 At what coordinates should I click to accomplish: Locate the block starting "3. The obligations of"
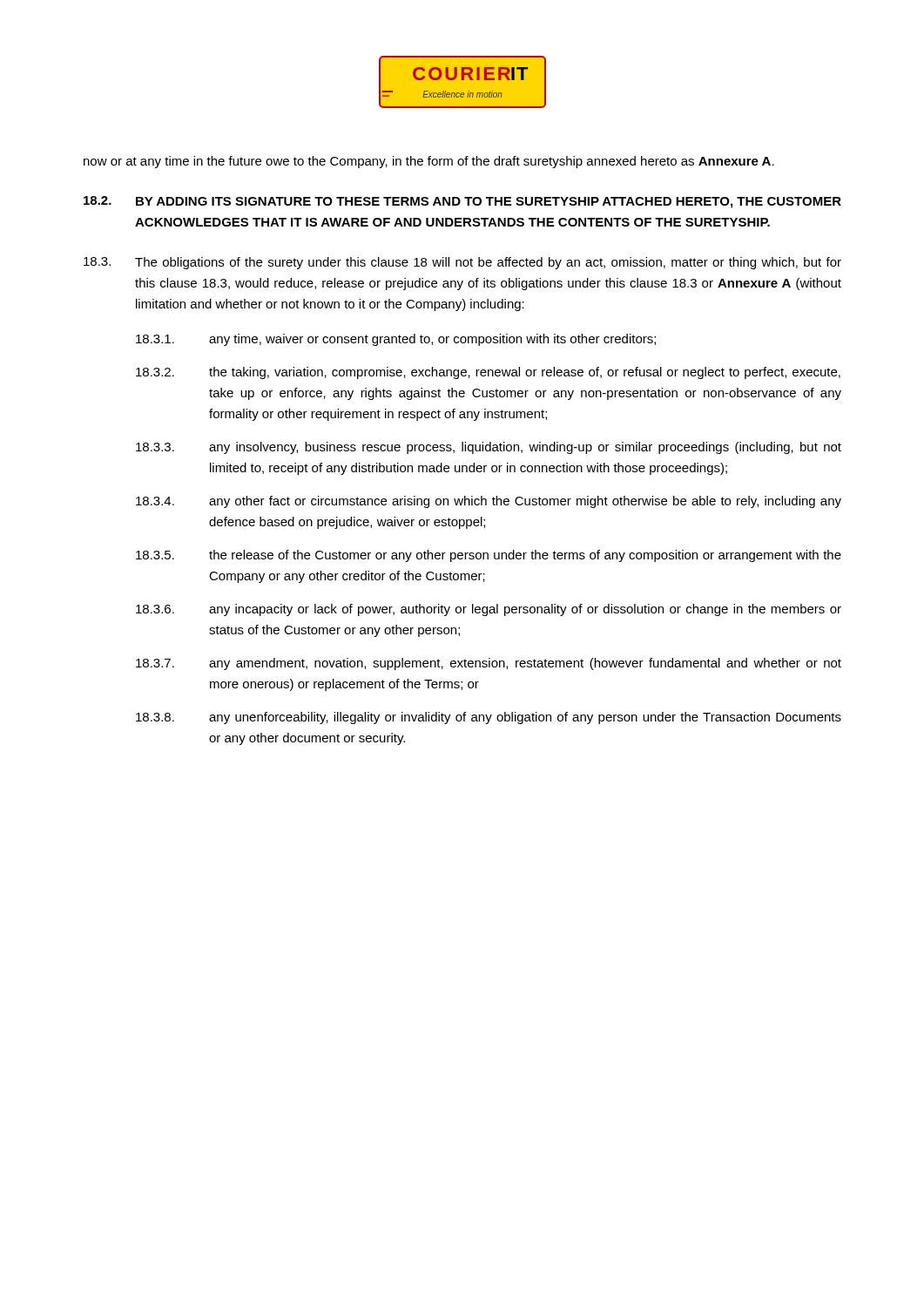click(462, 283)
